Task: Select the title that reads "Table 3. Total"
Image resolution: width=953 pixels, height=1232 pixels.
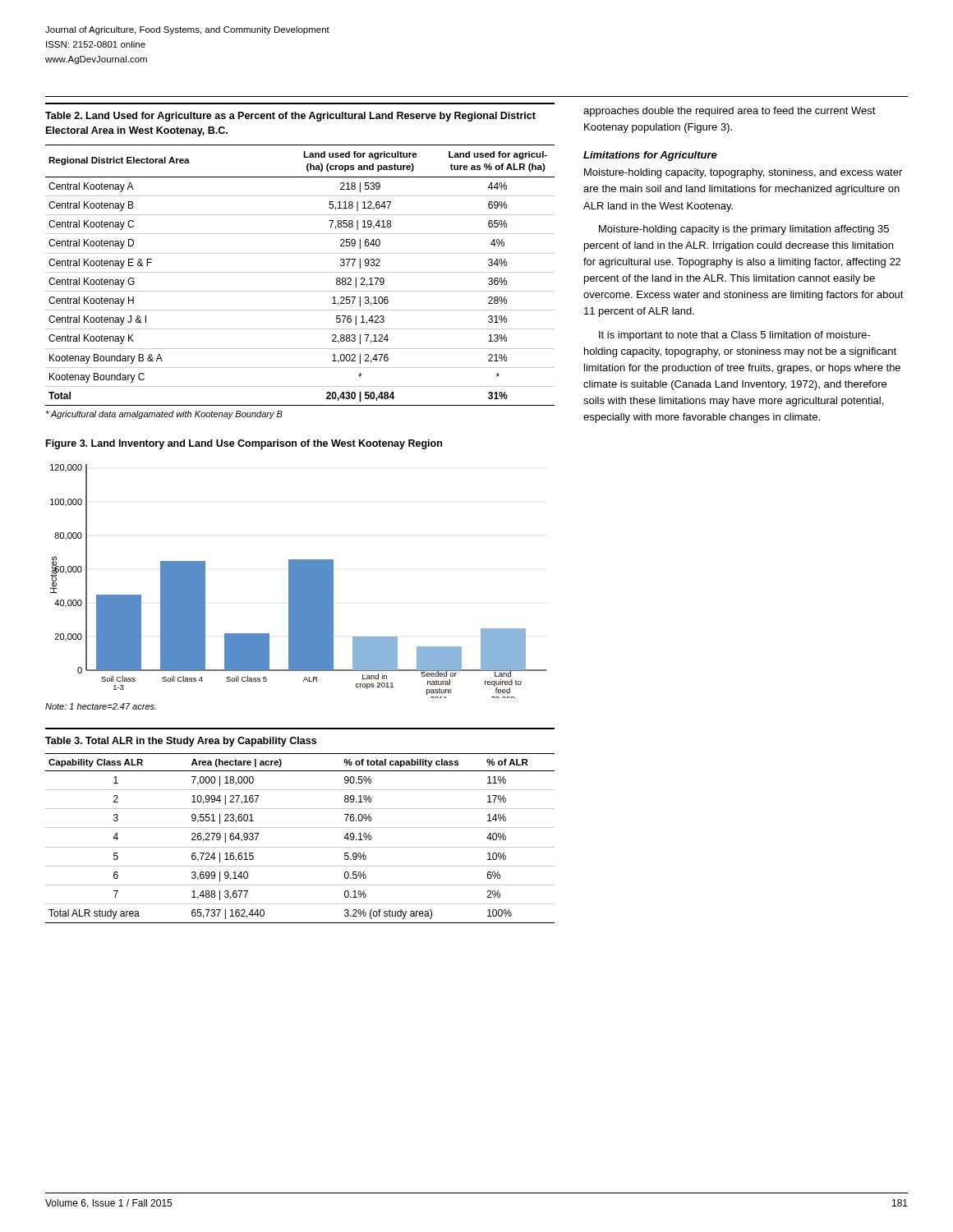Action: click(x=181, y=741)
